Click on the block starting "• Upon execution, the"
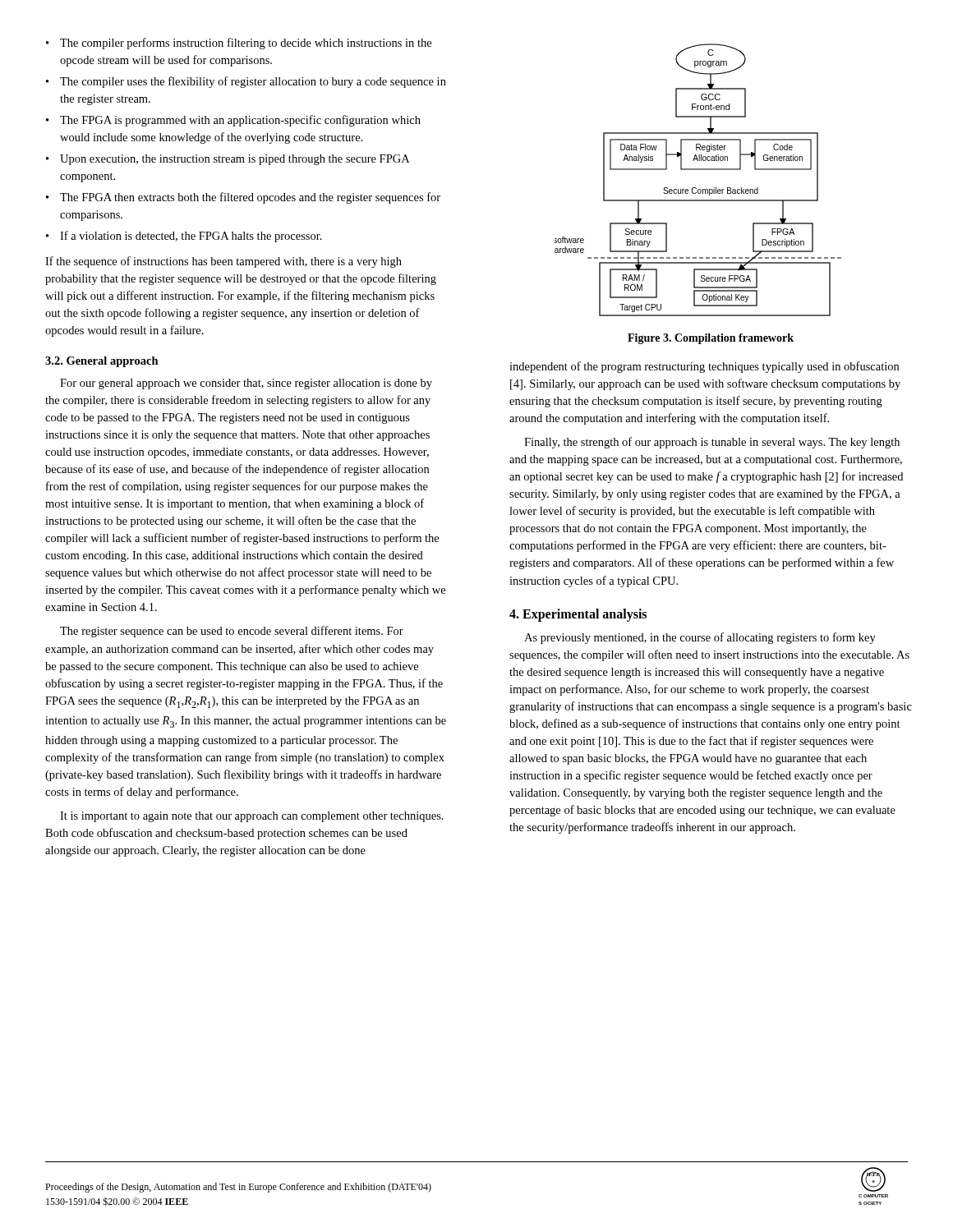Screen dimensions: 1232x953 (246, 168)
